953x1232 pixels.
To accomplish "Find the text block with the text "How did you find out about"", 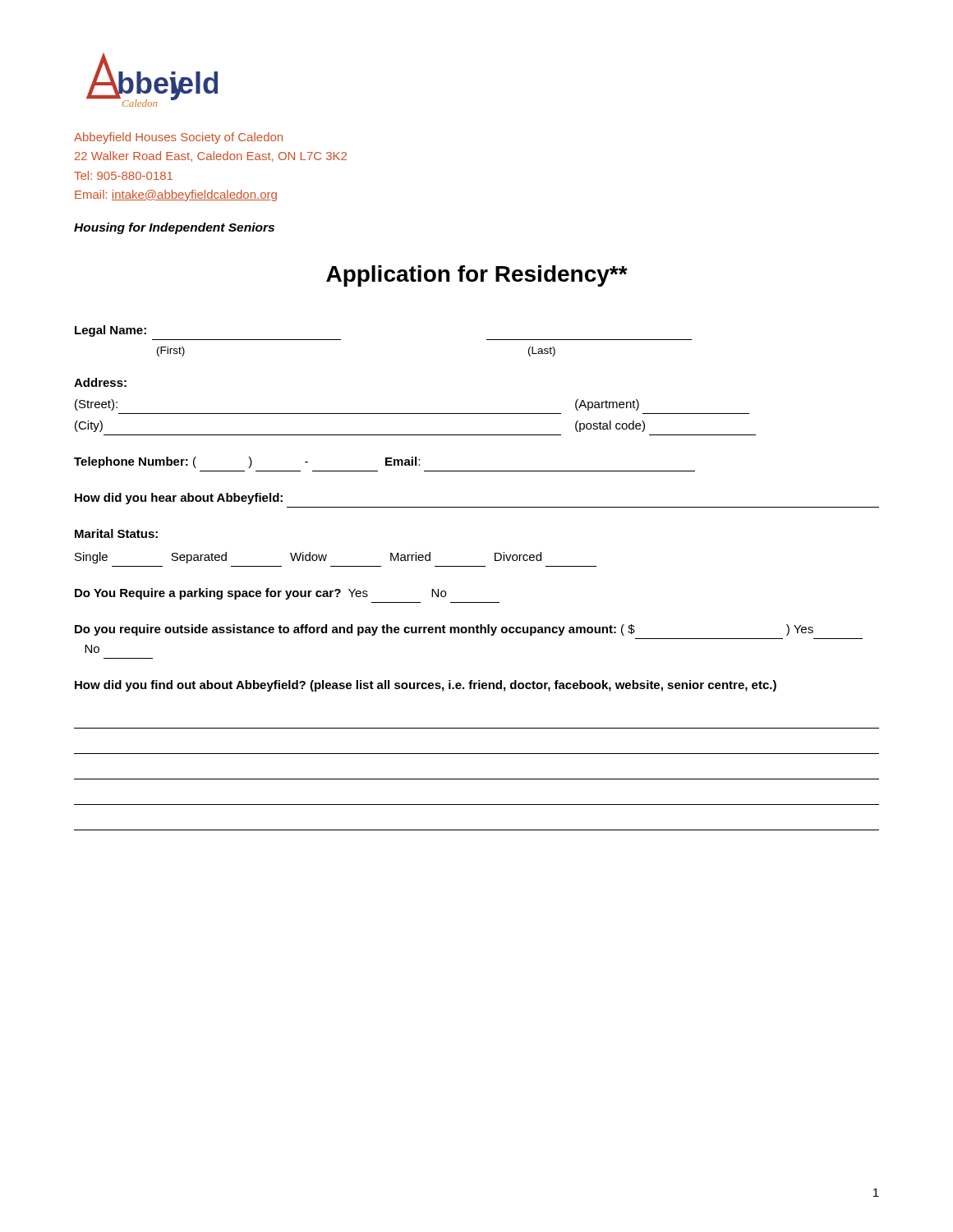I will pyautogui.click(x=425, y=684).
